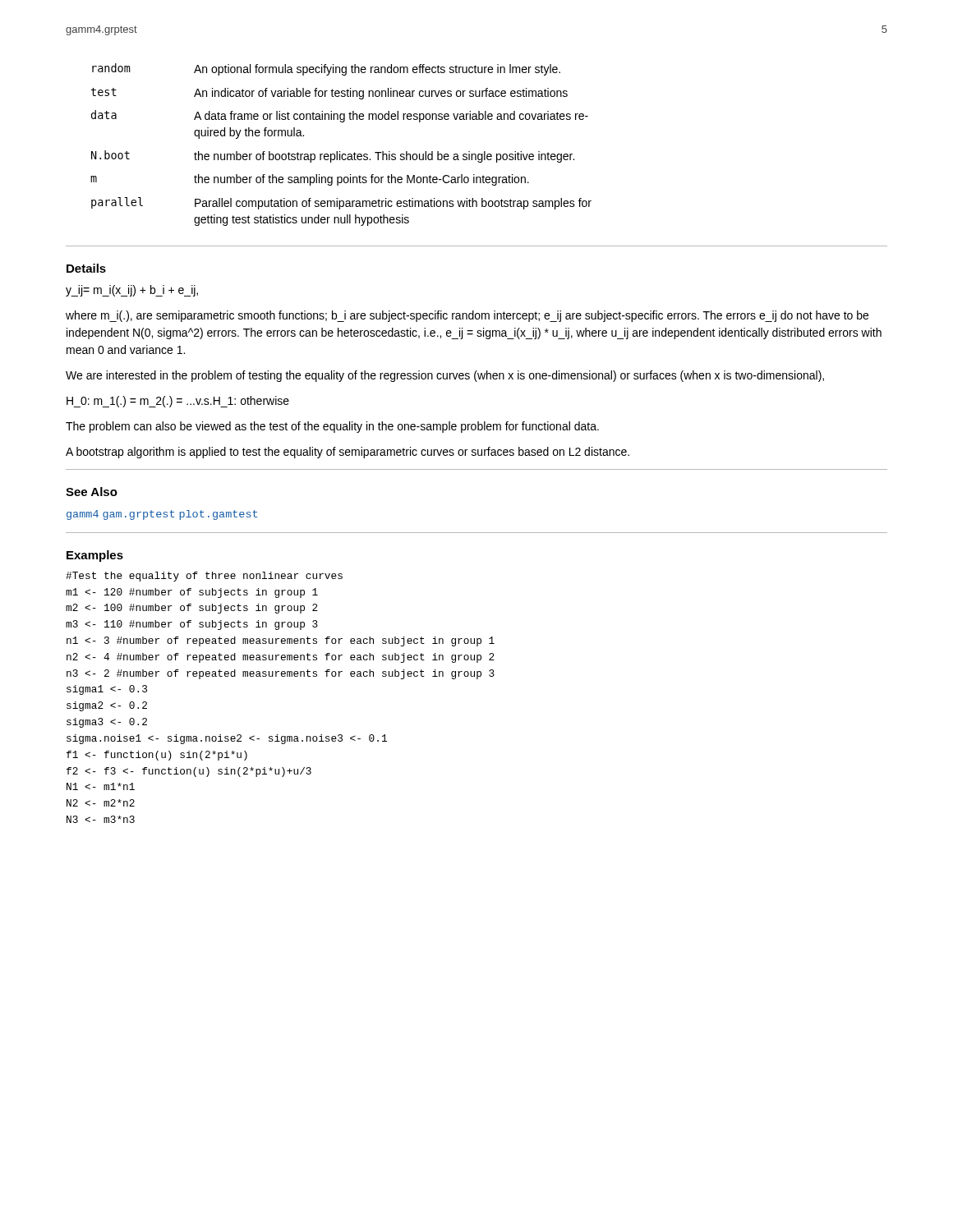
Task: Point to the block beginning "y_ij= m_i(x_ij) + b_i"
Action: [132, 290]
